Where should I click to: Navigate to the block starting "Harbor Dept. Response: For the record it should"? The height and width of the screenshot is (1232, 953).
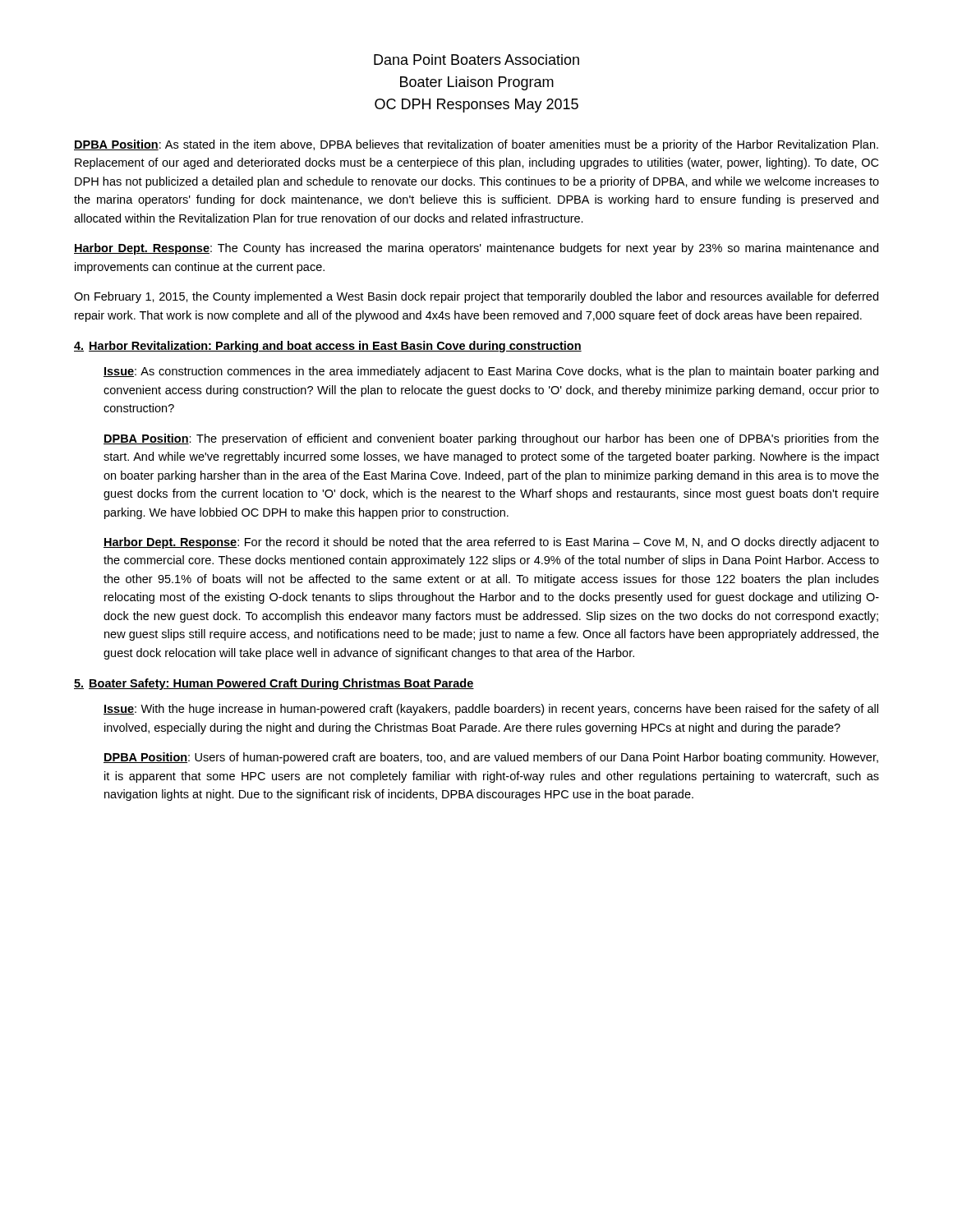click(491, 598)
